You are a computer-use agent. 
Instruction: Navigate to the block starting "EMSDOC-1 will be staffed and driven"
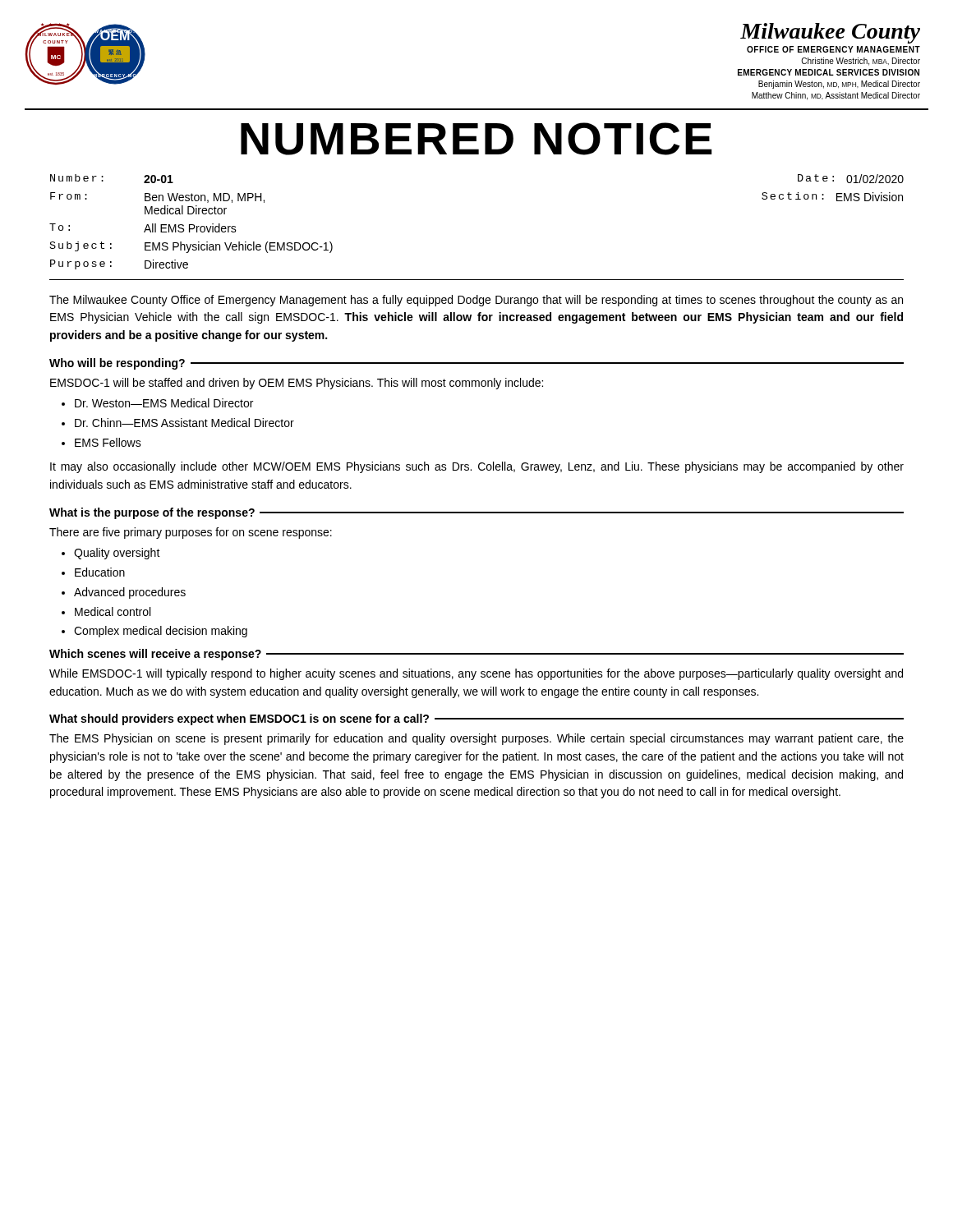point(297,382)
